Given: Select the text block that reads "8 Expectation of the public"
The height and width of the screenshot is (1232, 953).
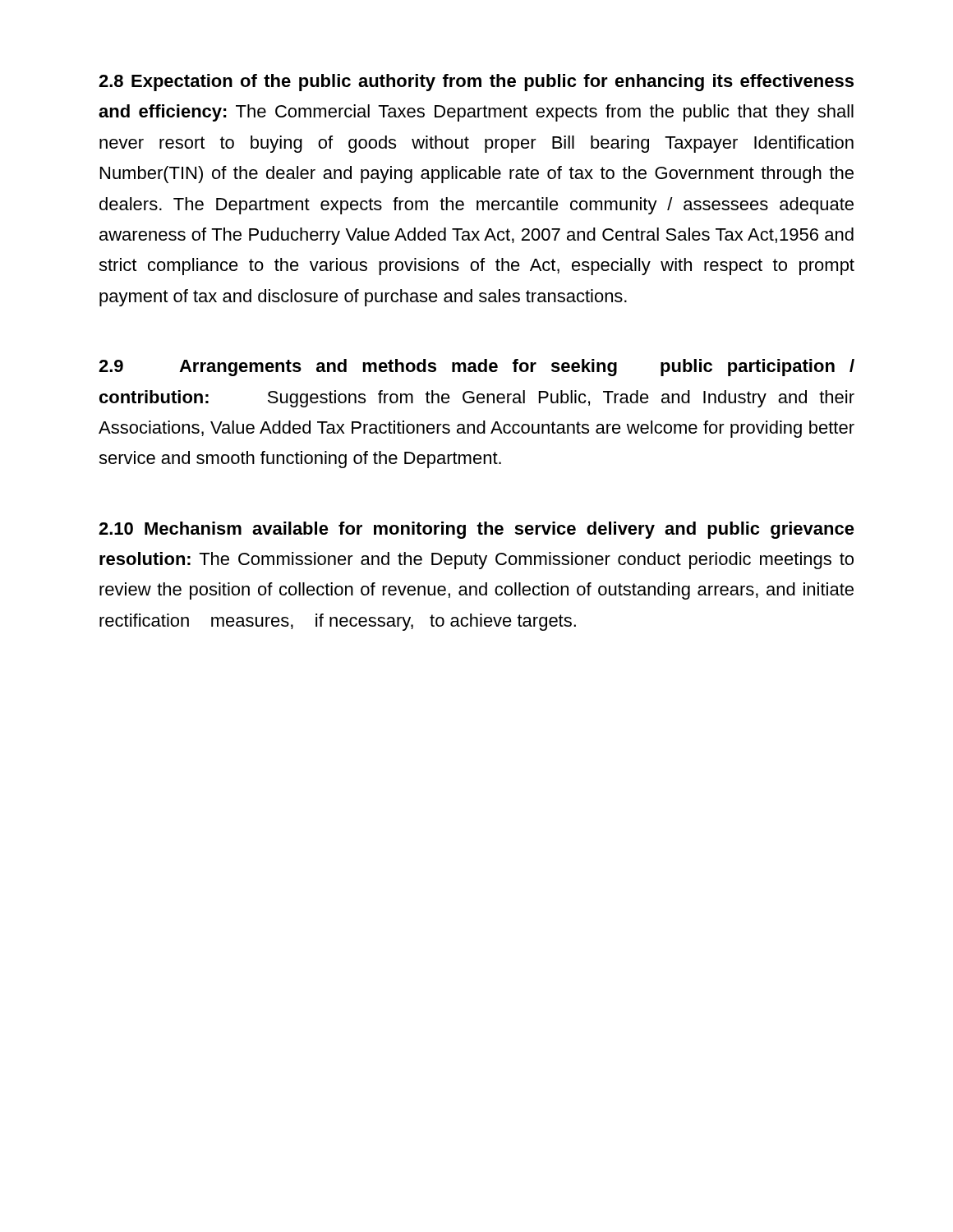Looking at the screenshot, I should click(476, 188).
